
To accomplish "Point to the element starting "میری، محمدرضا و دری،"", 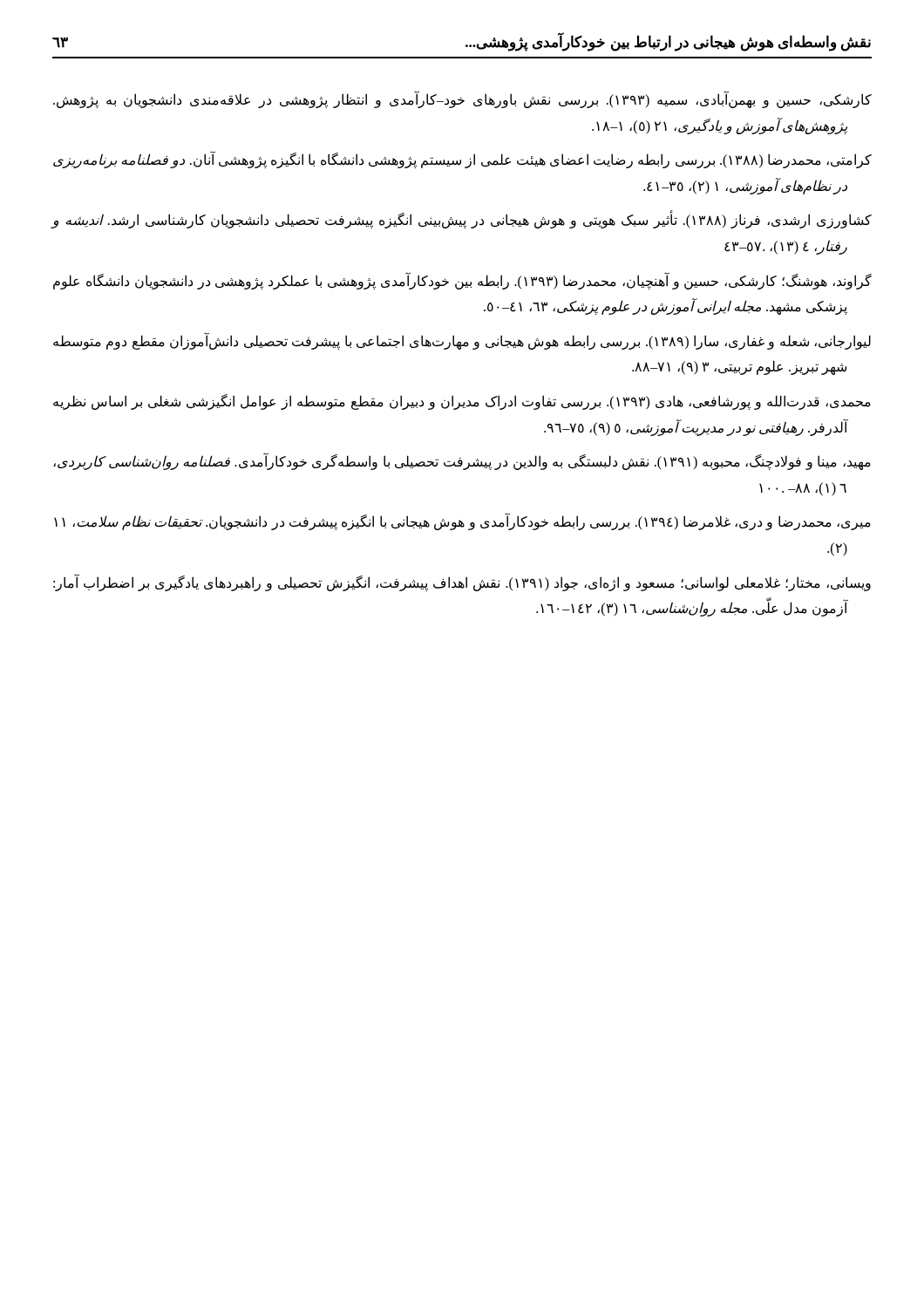I will [x=462, y=535].
